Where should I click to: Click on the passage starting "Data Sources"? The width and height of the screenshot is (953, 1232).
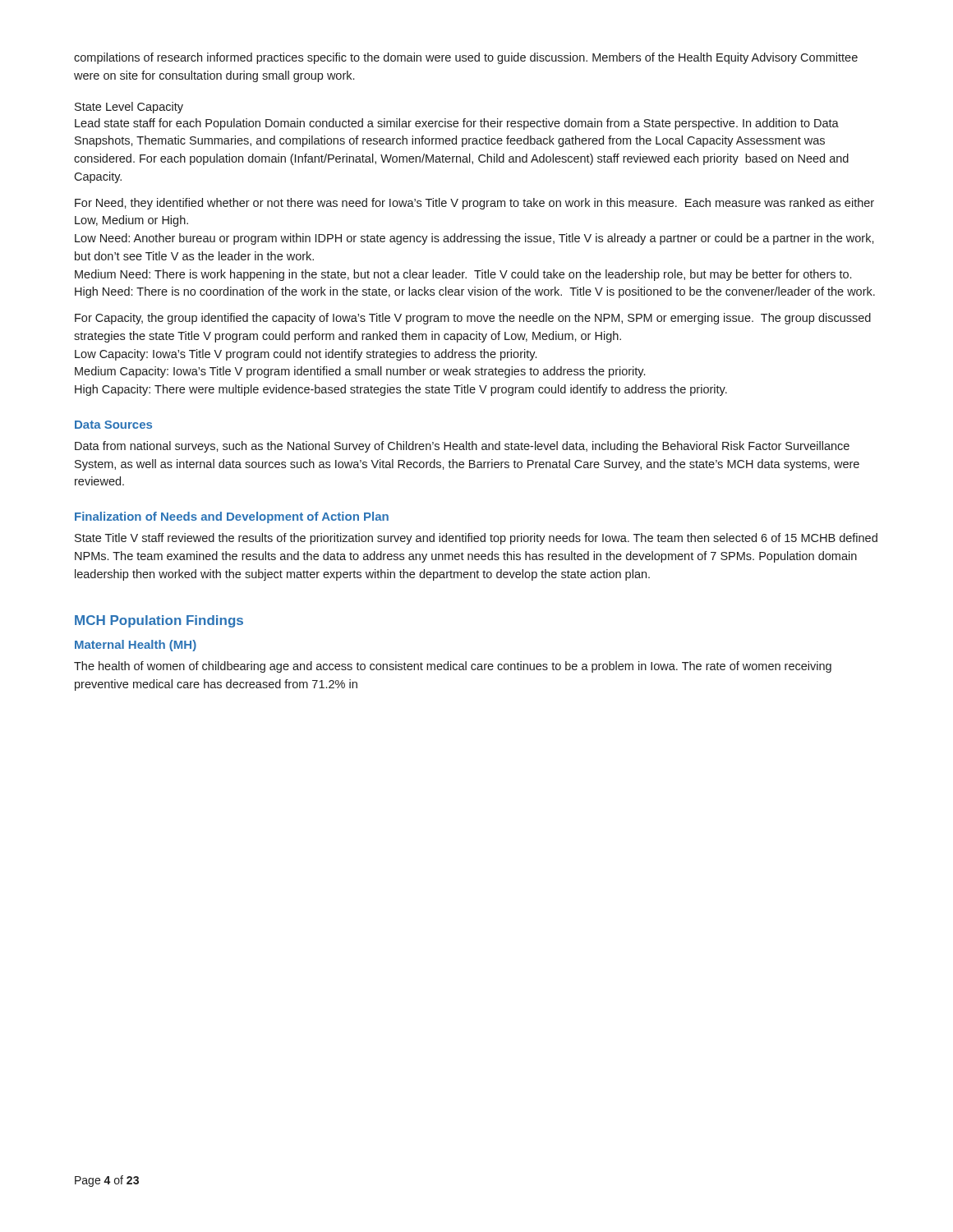(x=113, y=424)
